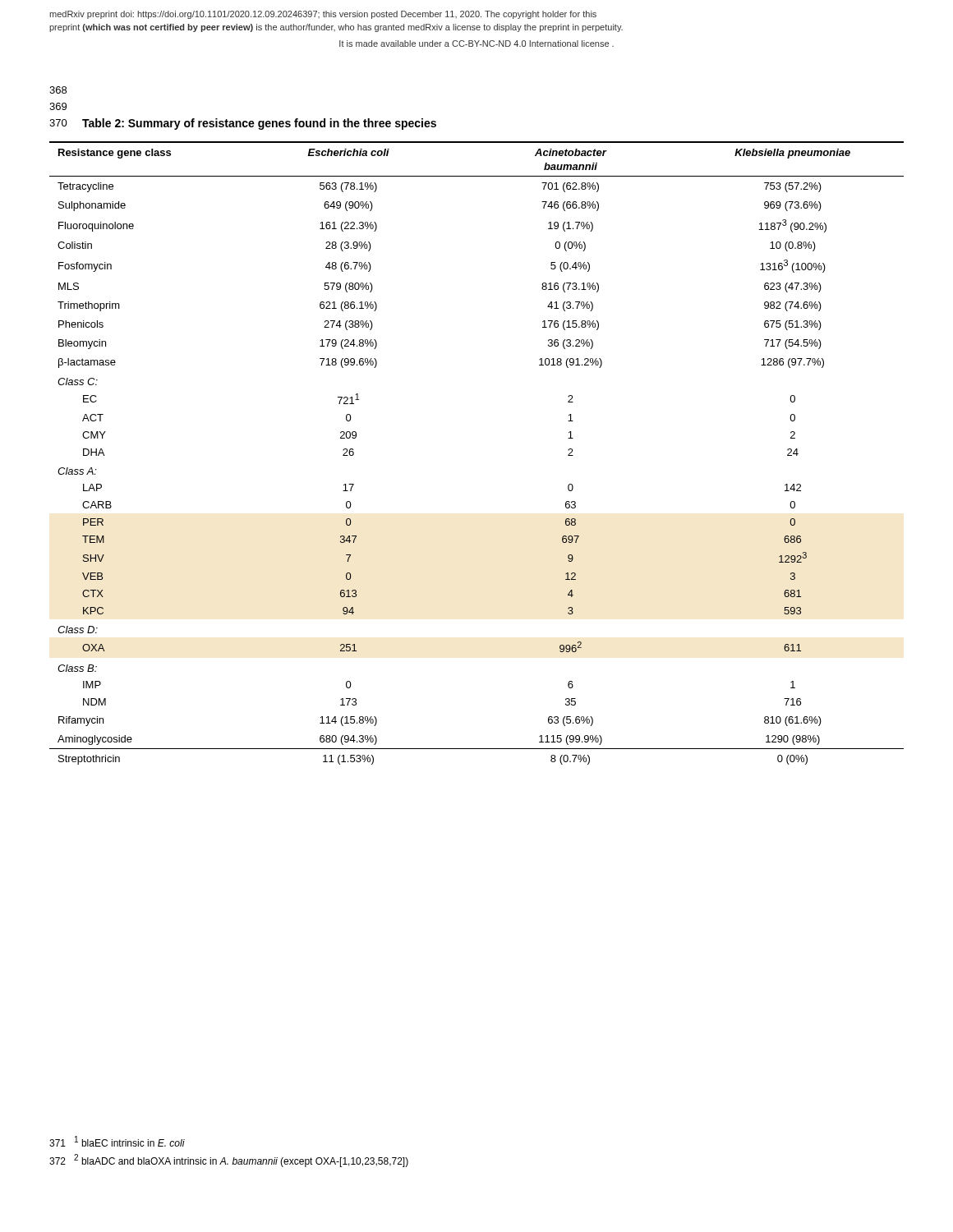953x1232 pixels.
Task: Where is the section header that starts "Table 2: Summary of"?
Action: coord(259,123)
